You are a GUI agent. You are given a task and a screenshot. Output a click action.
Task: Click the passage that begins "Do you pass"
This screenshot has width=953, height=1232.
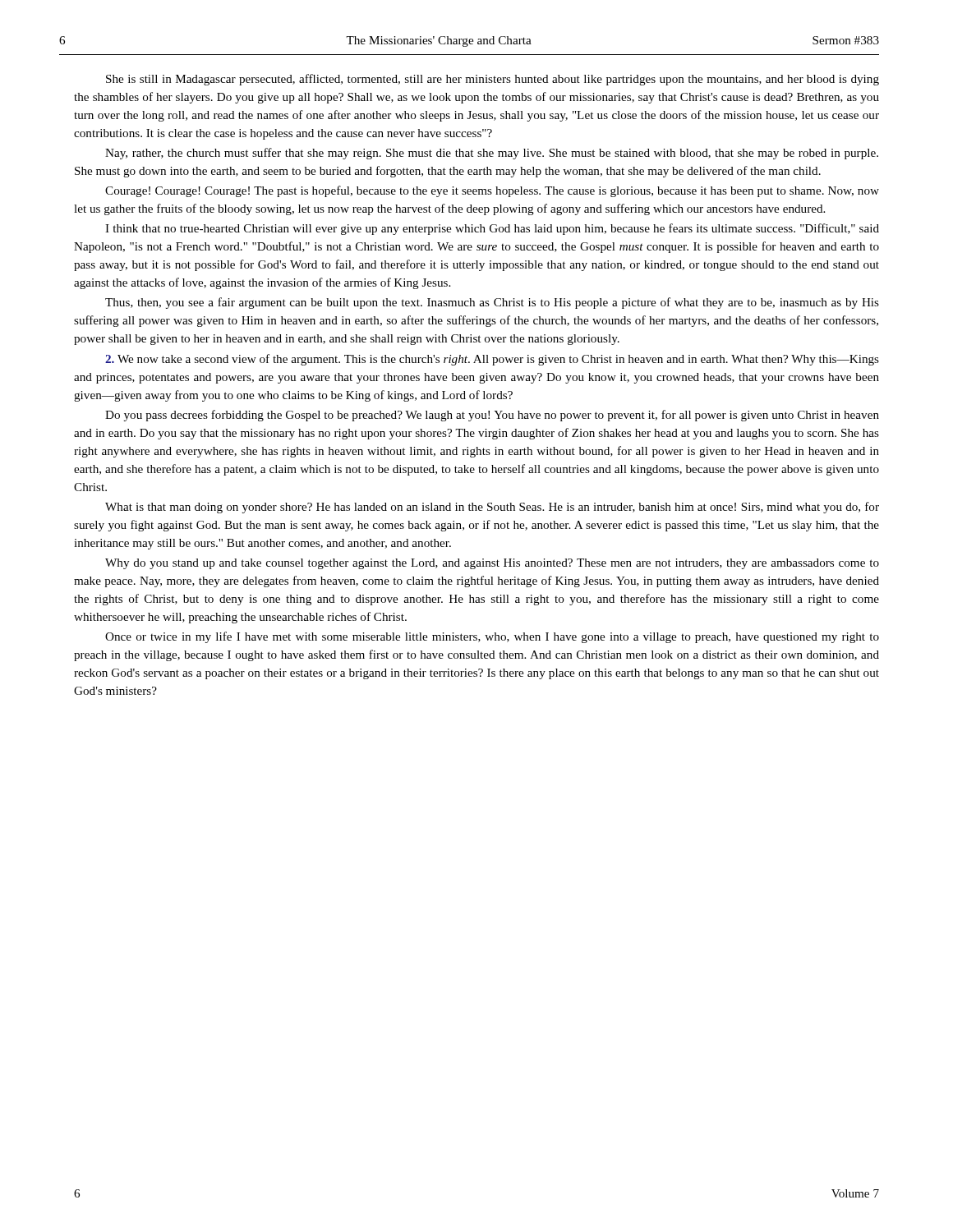[x=476, y=450]
